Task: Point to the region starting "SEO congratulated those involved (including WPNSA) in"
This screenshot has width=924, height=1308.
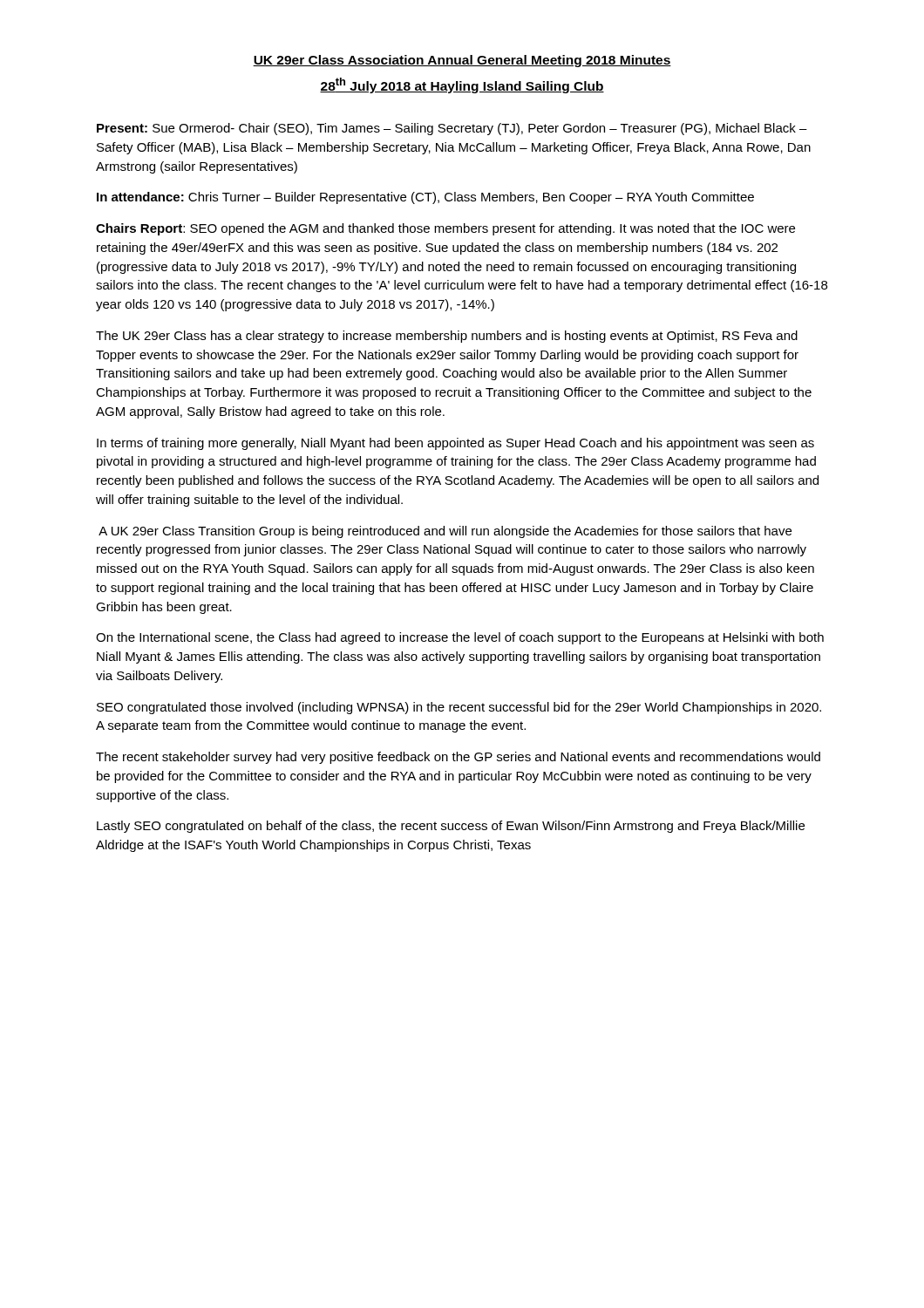Action: (x=459, y=716)
